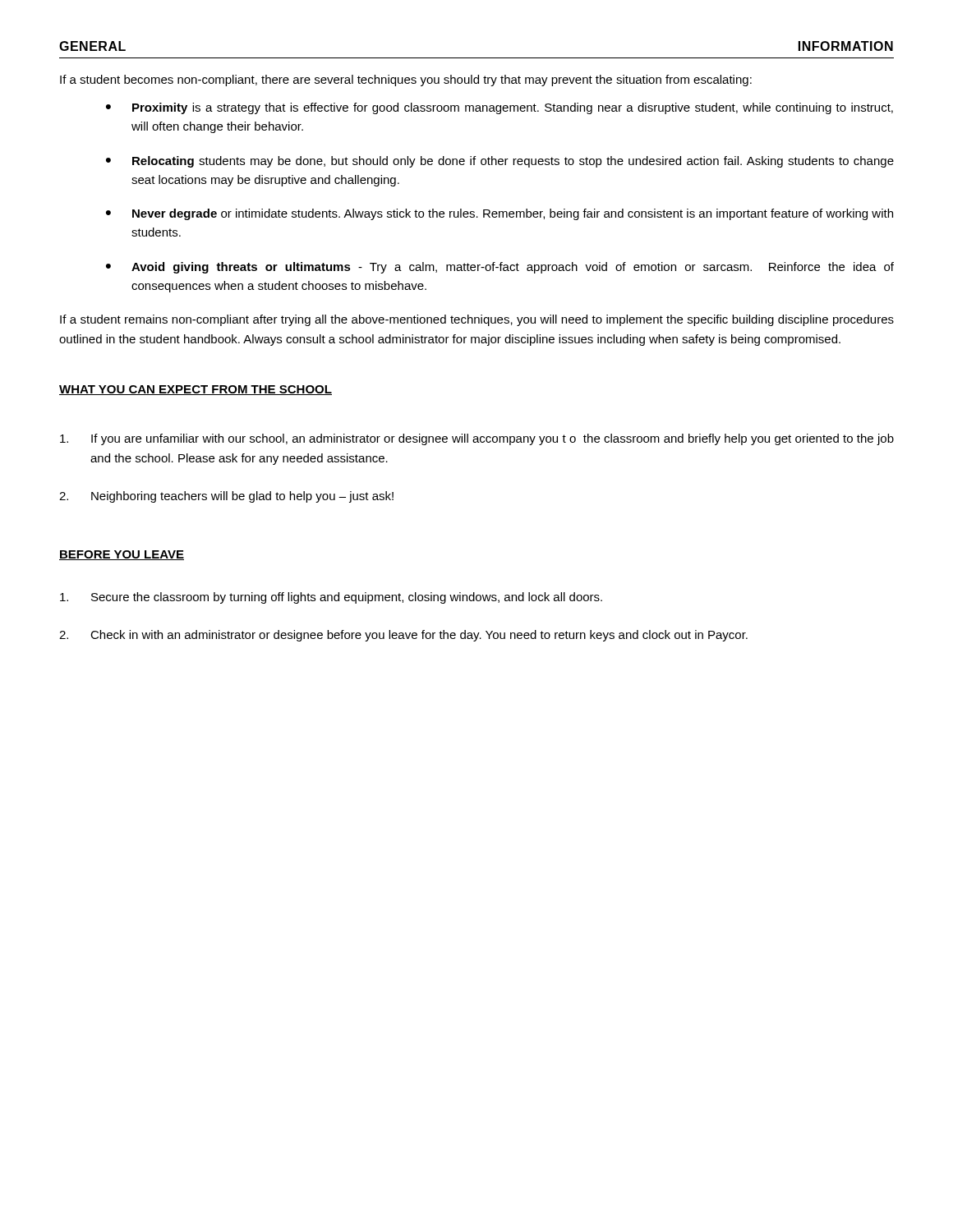Click on the block starting "• Proximity is"
The height and width of the screenshot is (1232, 953).
coord(499,117)
